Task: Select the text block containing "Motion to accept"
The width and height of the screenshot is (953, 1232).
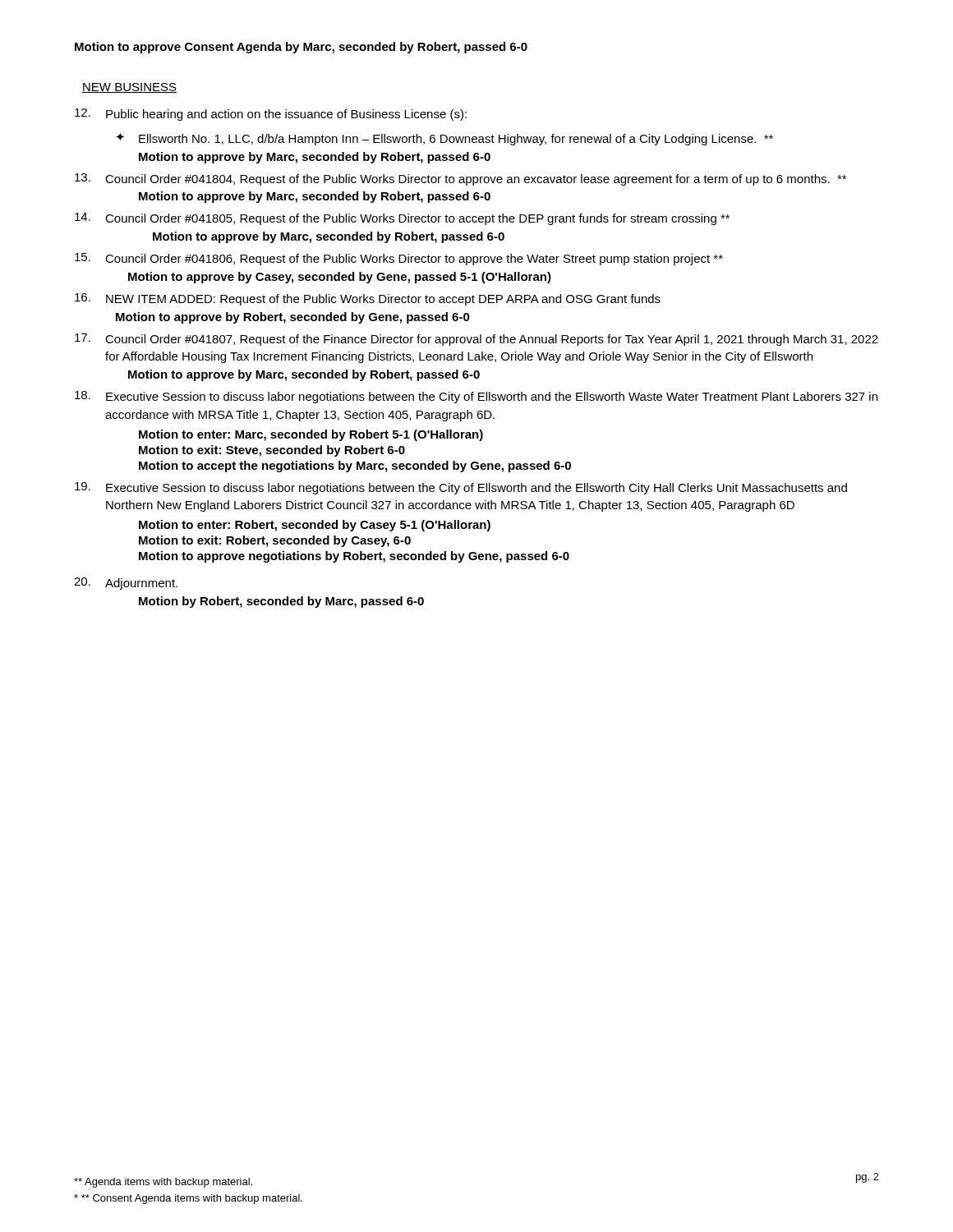Action: (x=355, y=465)
